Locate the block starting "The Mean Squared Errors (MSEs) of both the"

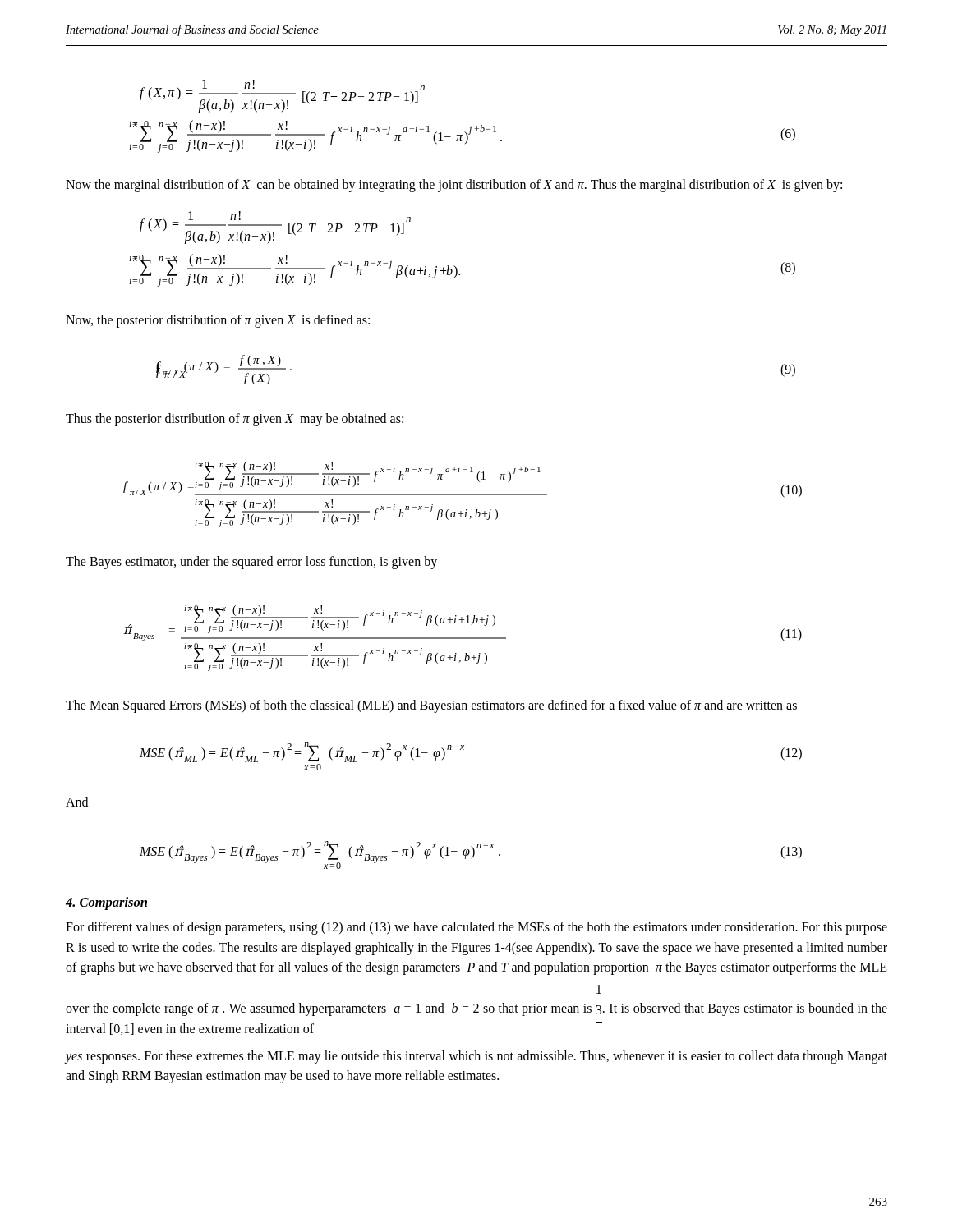point(431,705)
